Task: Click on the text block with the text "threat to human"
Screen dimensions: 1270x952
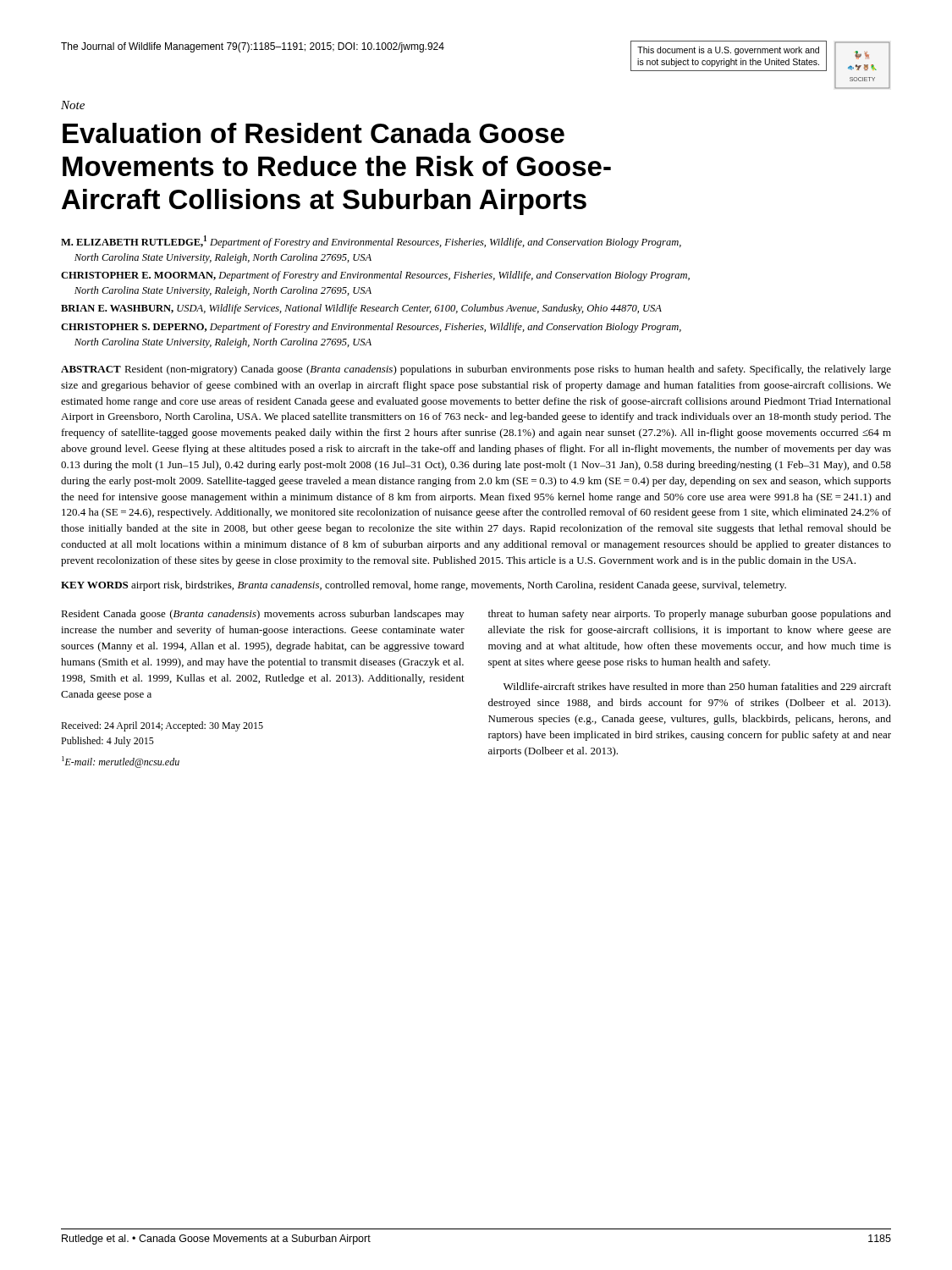Action: [689, 637]
